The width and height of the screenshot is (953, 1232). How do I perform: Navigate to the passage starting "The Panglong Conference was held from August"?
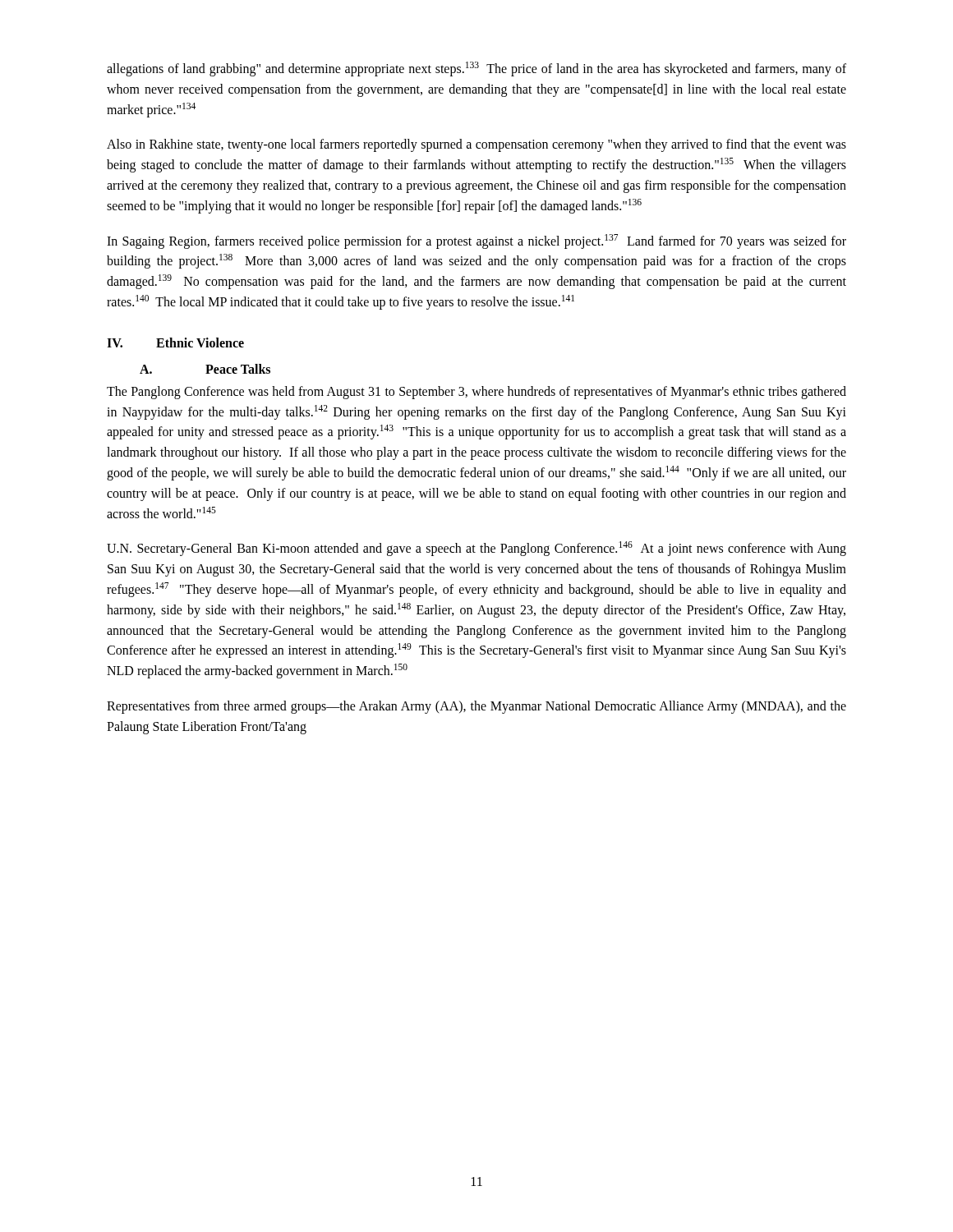(476, 453)
